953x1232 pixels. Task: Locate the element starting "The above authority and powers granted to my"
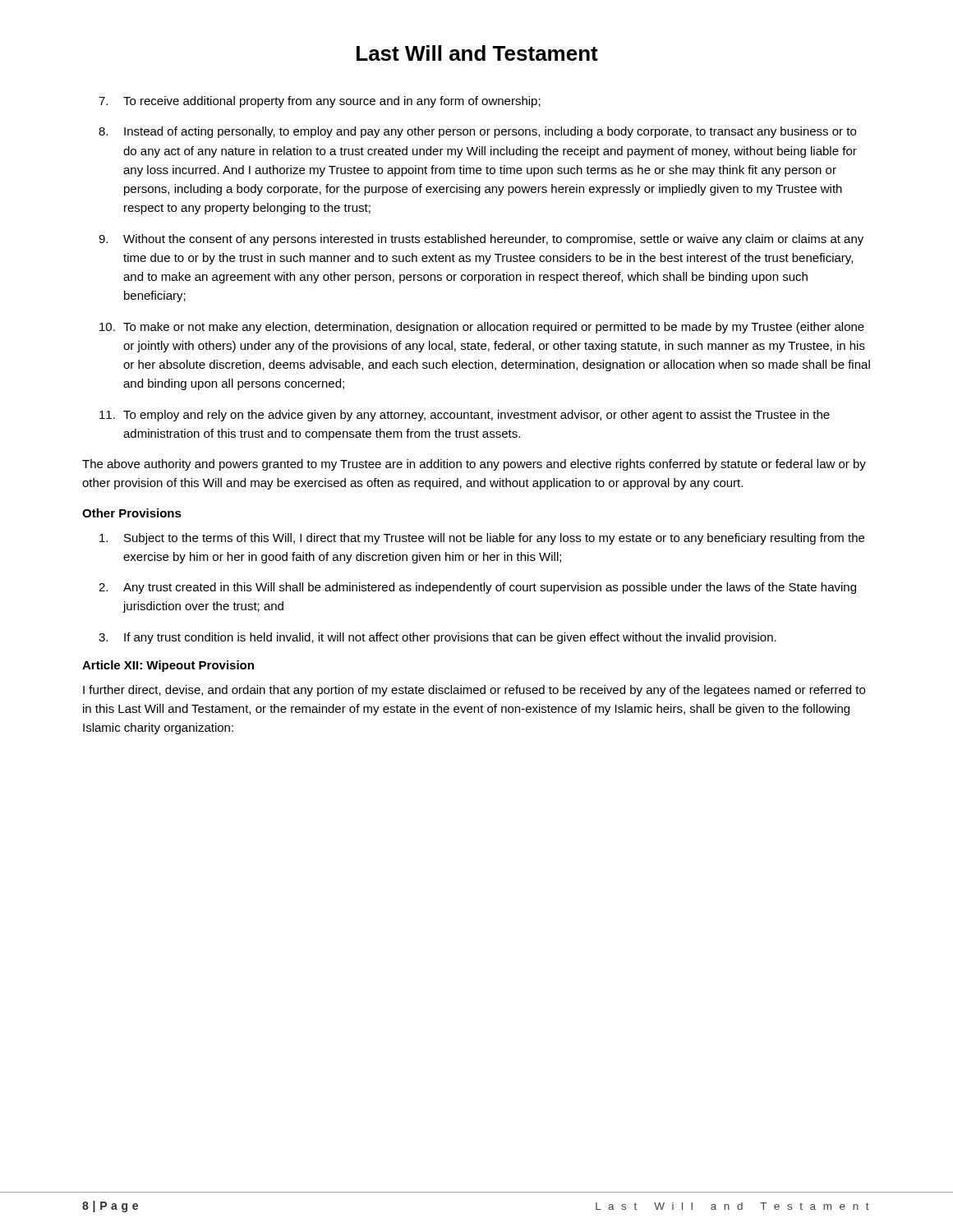point(474,473)
